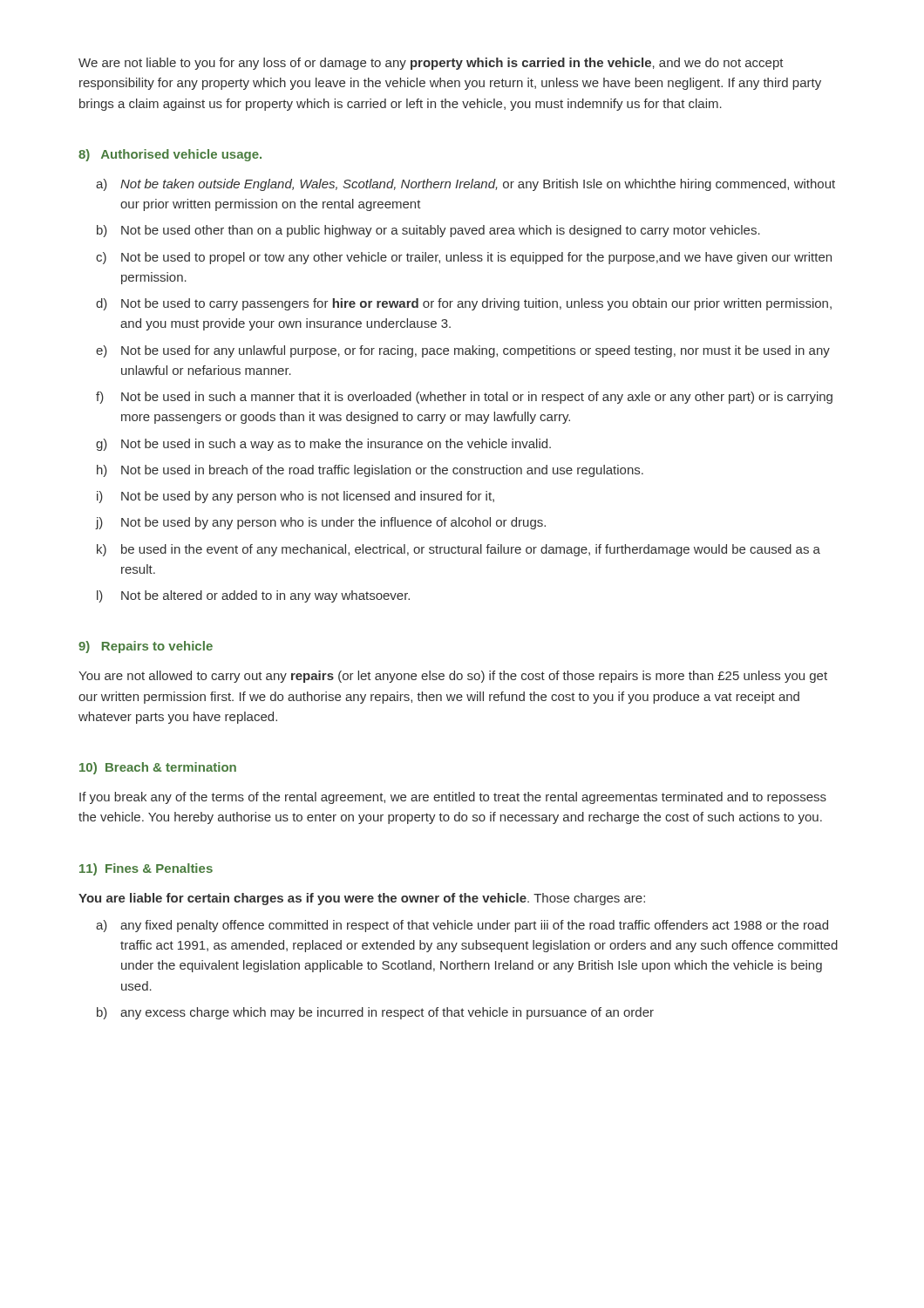Viewport: 924px width, 1308px height.
Task: Point to the block beginning "If you break any of the"
Action: (452, 807)
